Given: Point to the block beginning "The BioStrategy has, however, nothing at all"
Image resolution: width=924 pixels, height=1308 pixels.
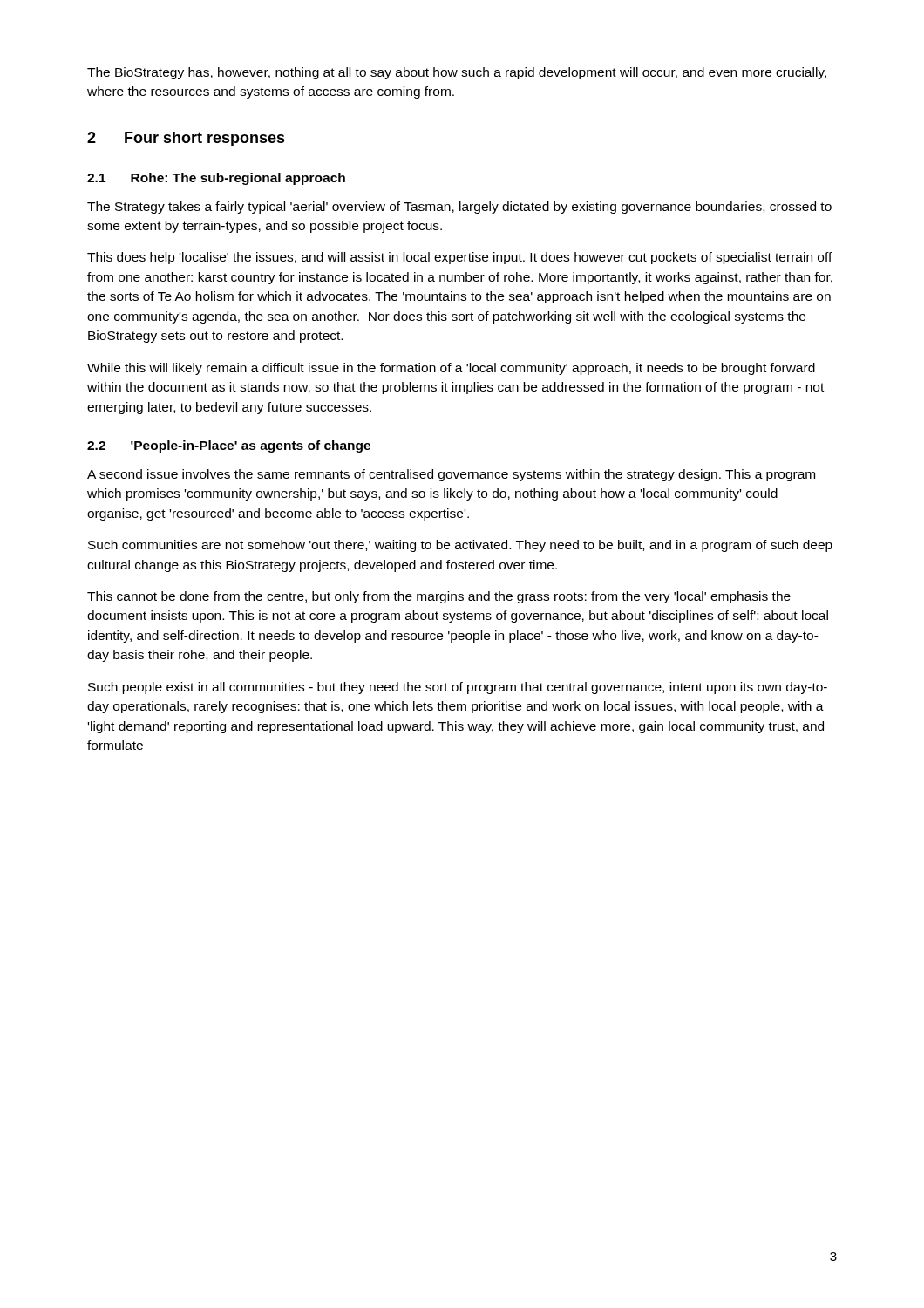Looking at the screenshot, I should click(x=457, y=82).
